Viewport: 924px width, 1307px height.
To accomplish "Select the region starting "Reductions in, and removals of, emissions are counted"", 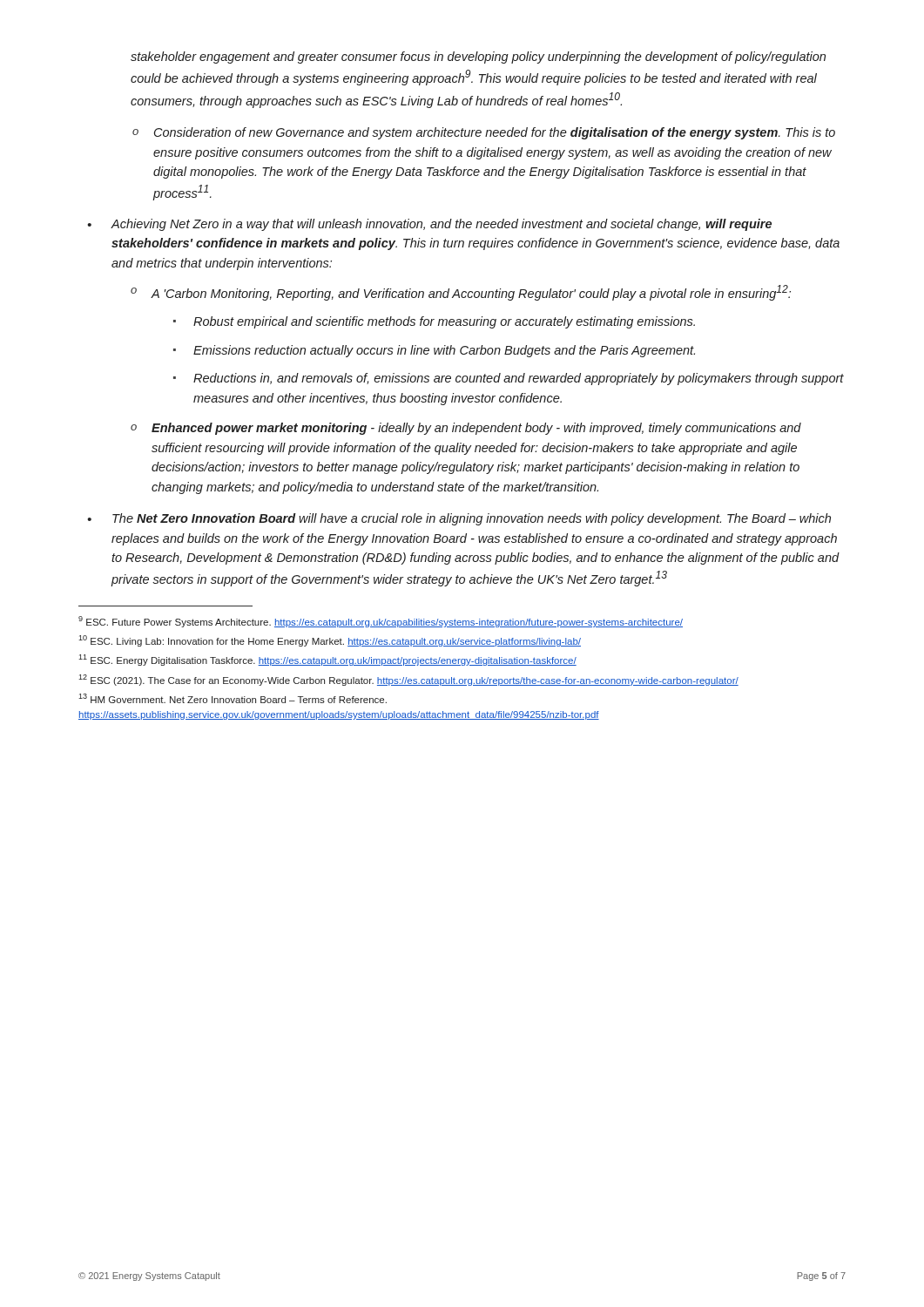I will (518, 388).
